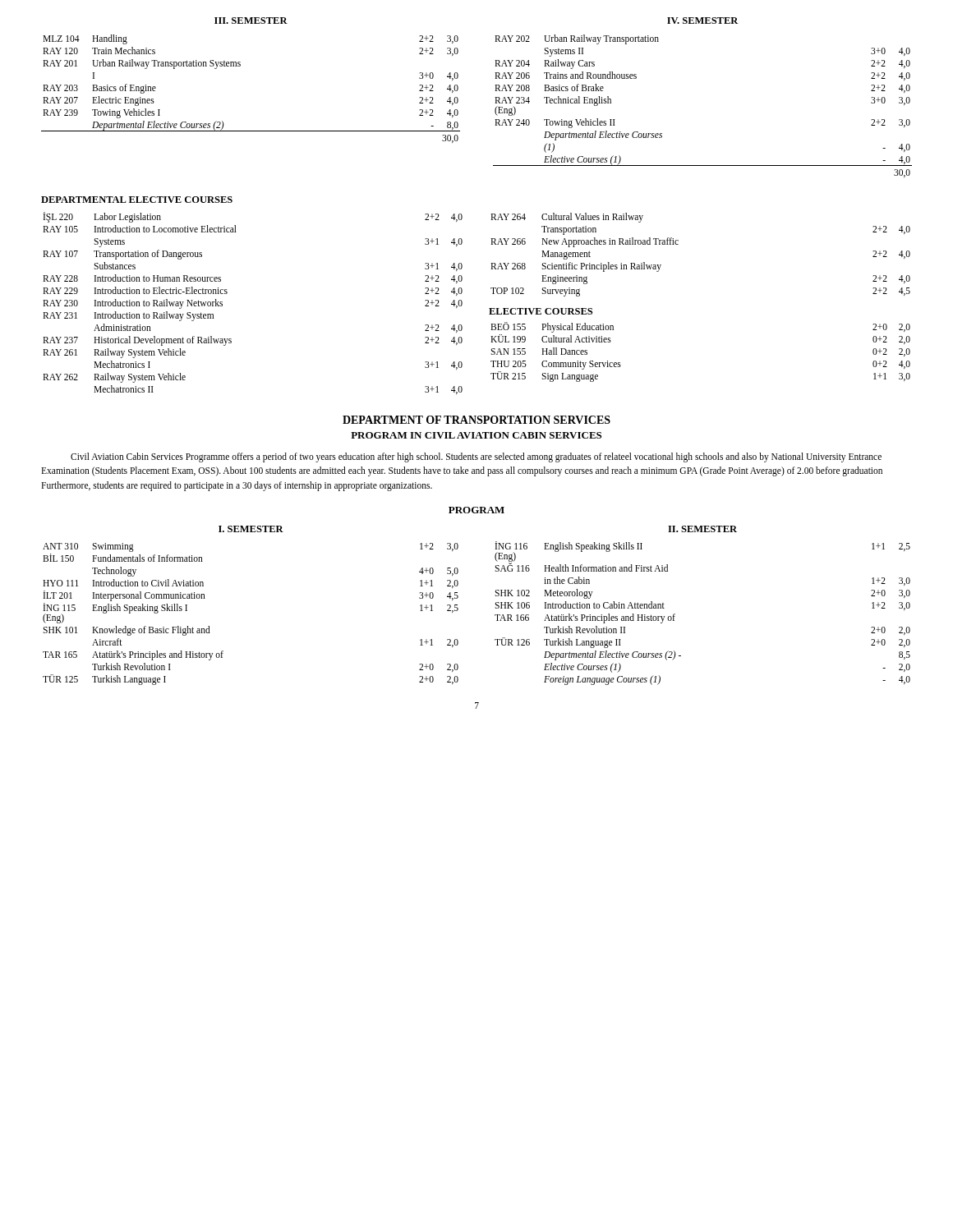This screenshot has height=1232, width=953.
Task: Locate the table with the text "Cultural Values in Railway"
Action: pyautogui.click(x=700, y=254)
